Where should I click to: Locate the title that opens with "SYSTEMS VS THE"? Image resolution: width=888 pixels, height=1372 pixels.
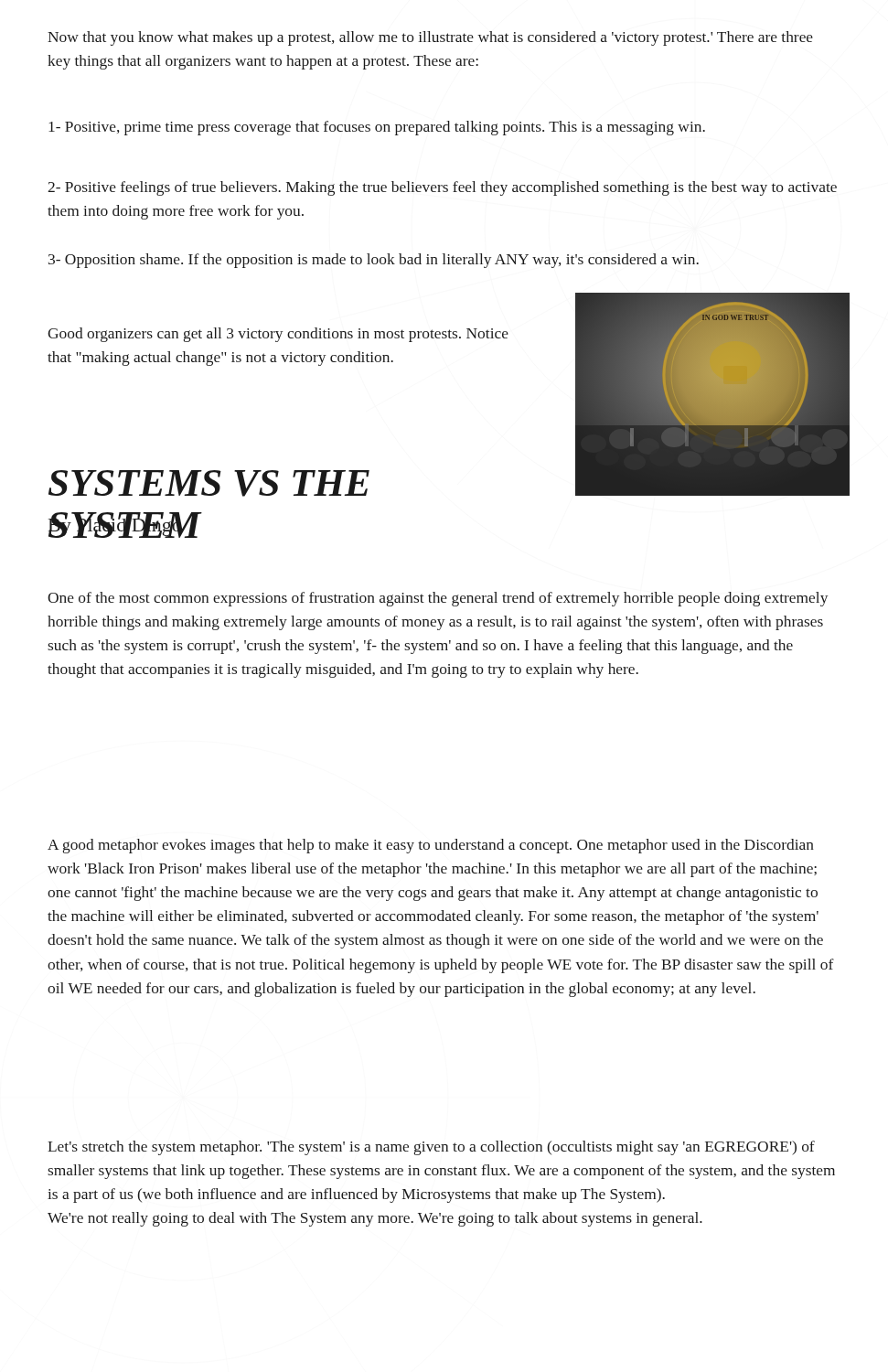pyautogui.click(x=260, y=504)
